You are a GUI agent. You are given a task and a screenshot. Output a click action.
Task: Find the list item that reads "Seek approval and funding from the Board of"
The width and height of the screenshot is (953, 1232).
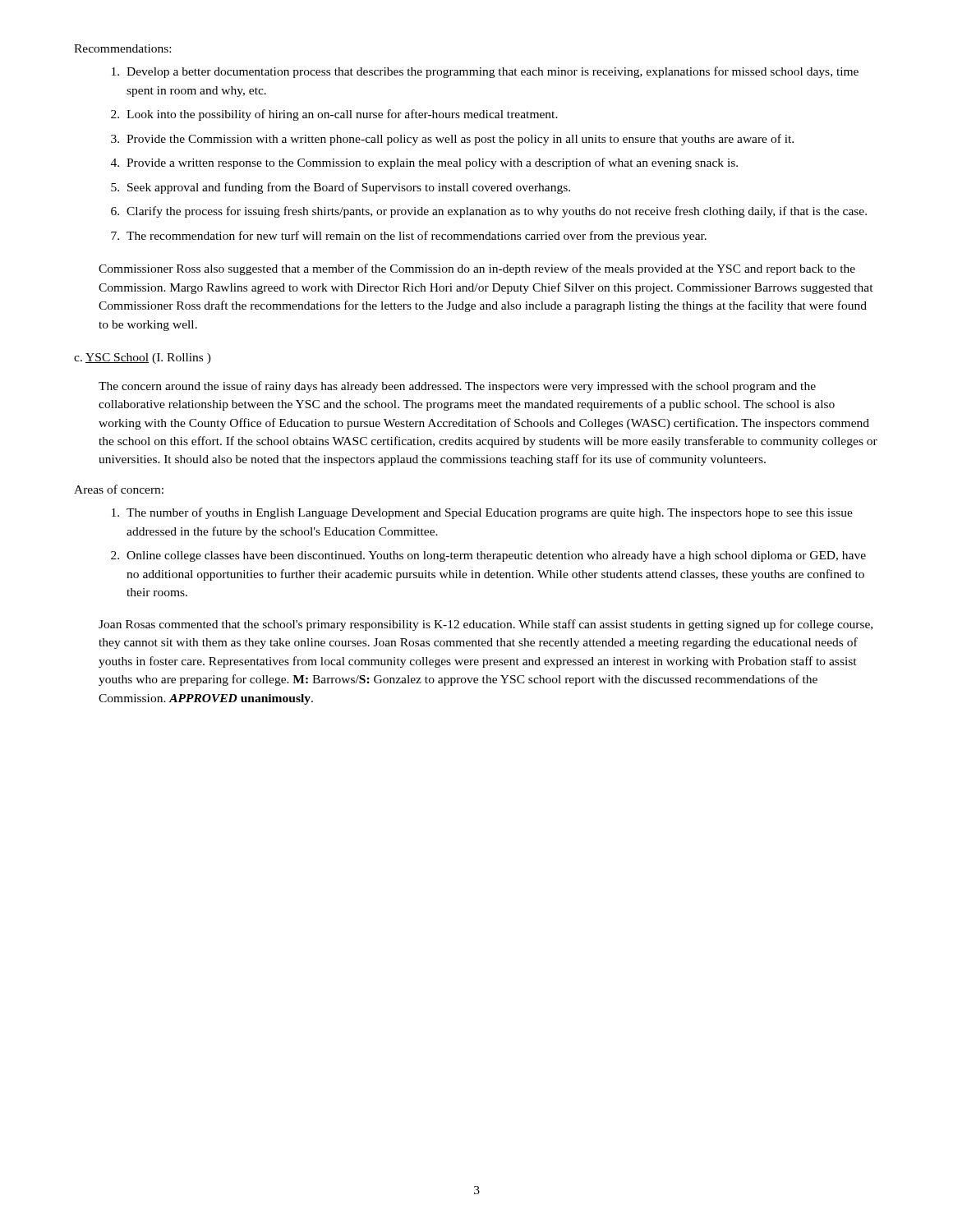501,187
